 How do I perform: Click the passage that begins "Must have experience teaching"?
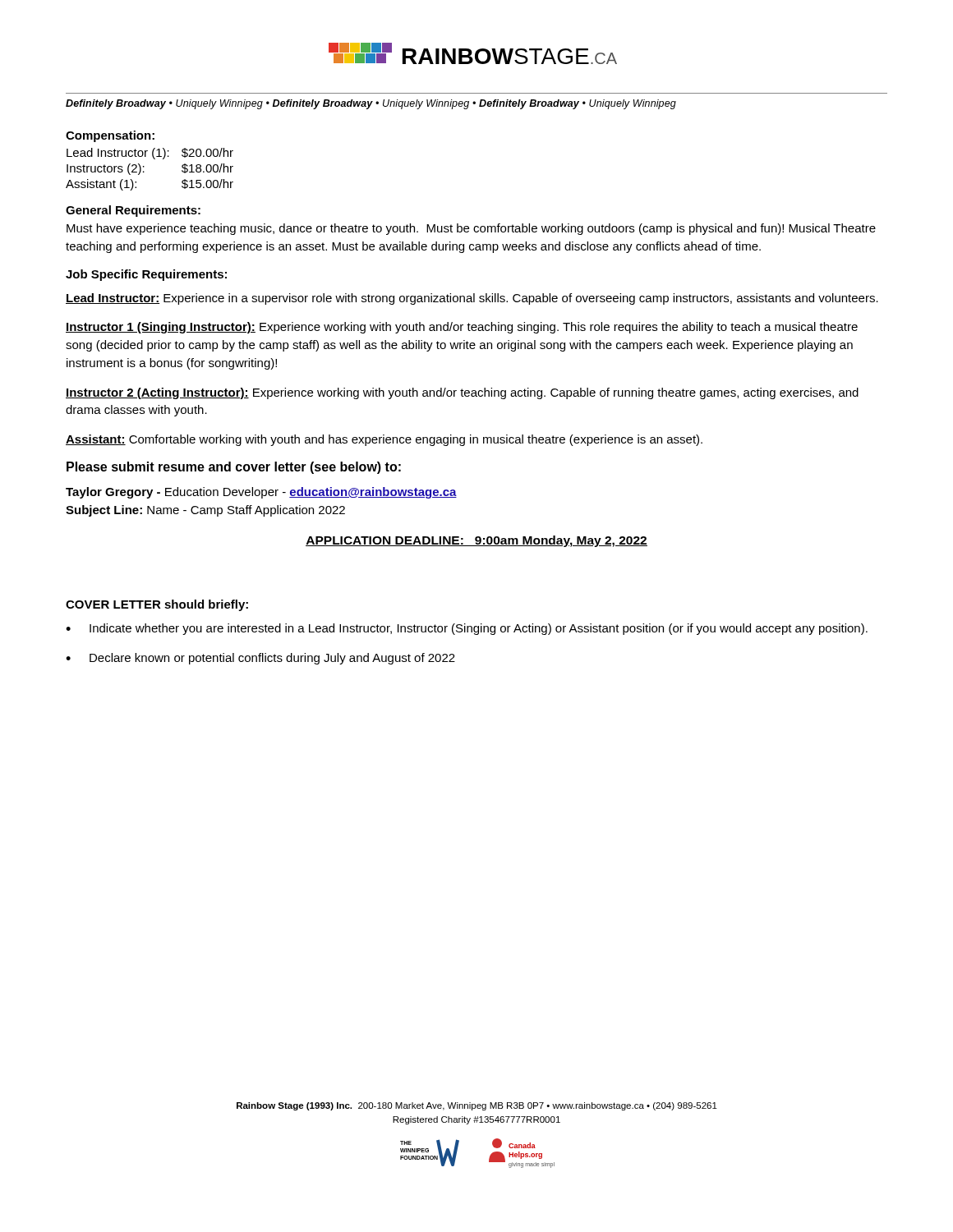pyautogui.click(x=471, y=237)
